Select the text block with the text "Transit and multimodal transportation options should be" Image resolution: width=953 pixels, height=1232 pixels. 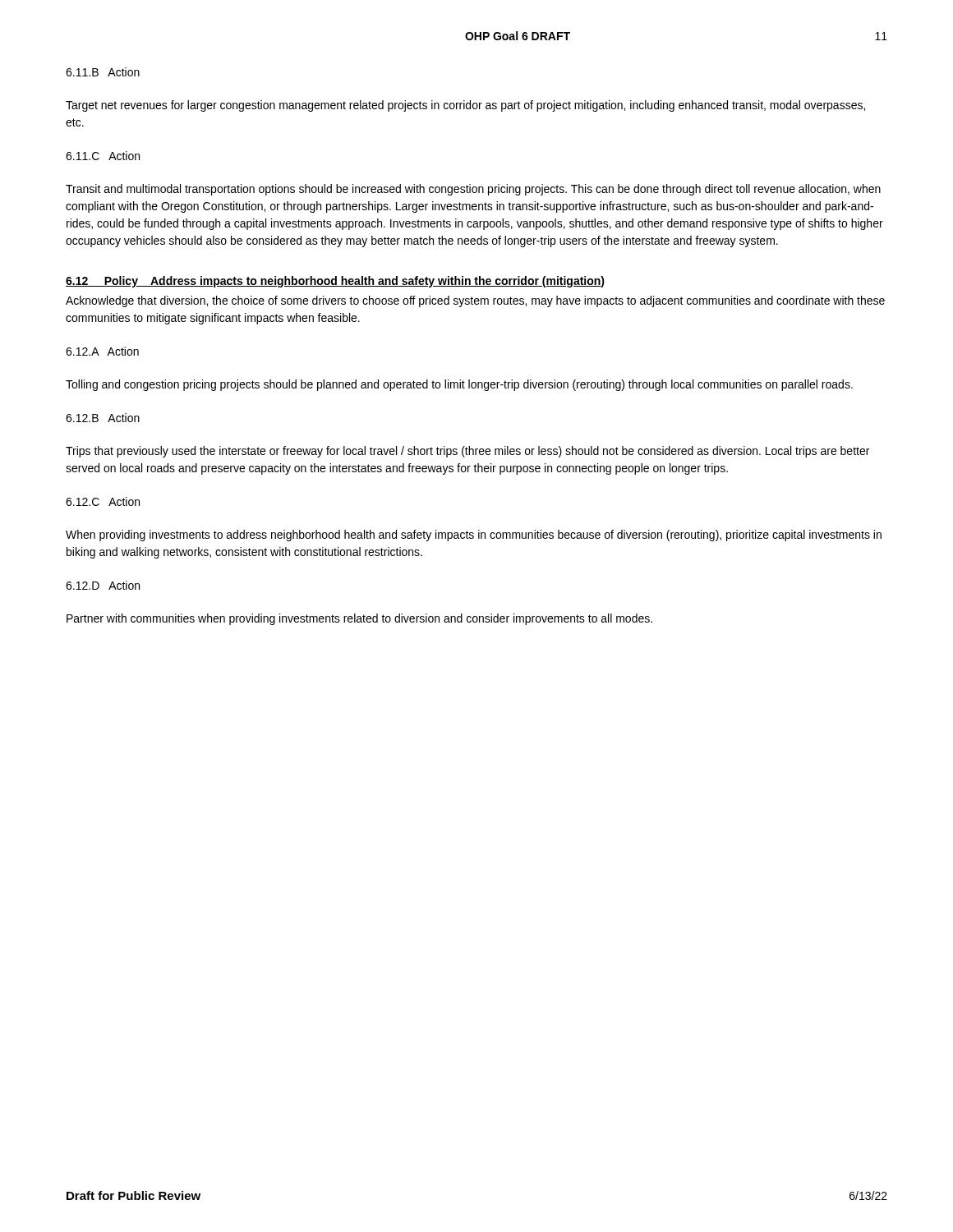coord(474,215)
